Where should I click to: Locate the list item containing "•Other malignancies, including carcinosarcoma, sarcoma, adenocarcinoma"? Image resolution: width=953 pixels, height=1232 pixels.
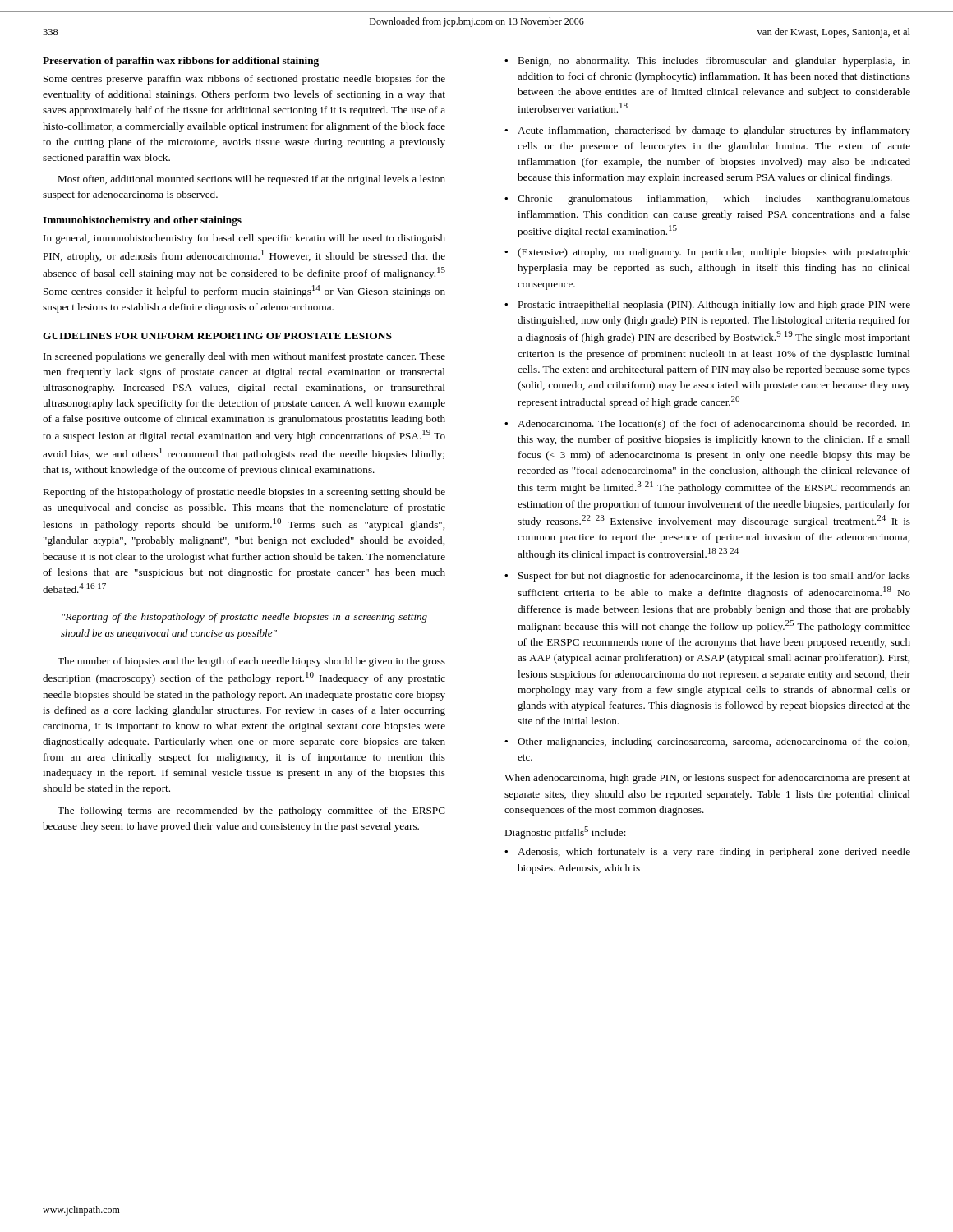pos(707,748)
